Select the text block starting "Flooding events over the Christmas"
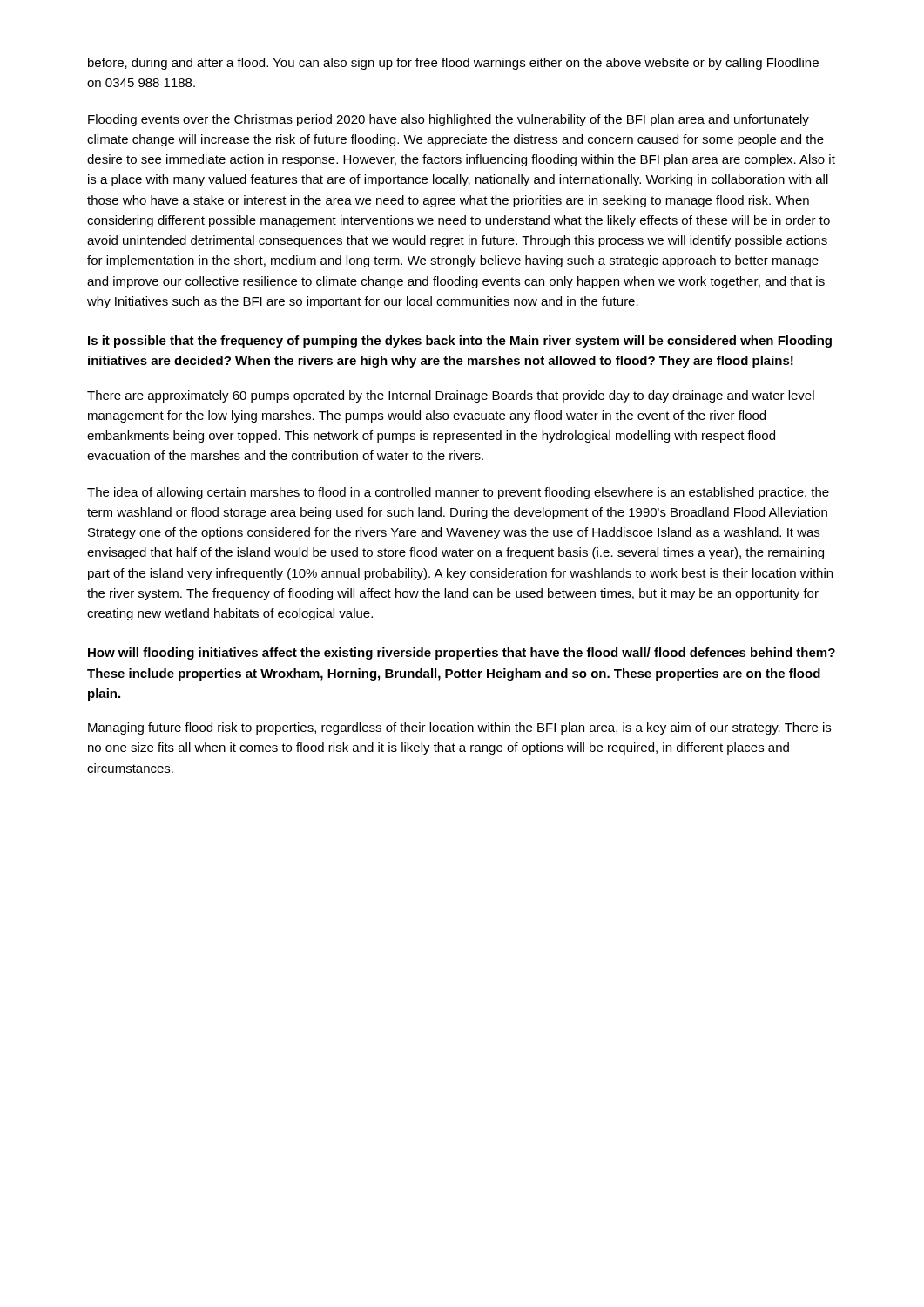Screen dimensions: 1307x924 (x=461, y=210)
